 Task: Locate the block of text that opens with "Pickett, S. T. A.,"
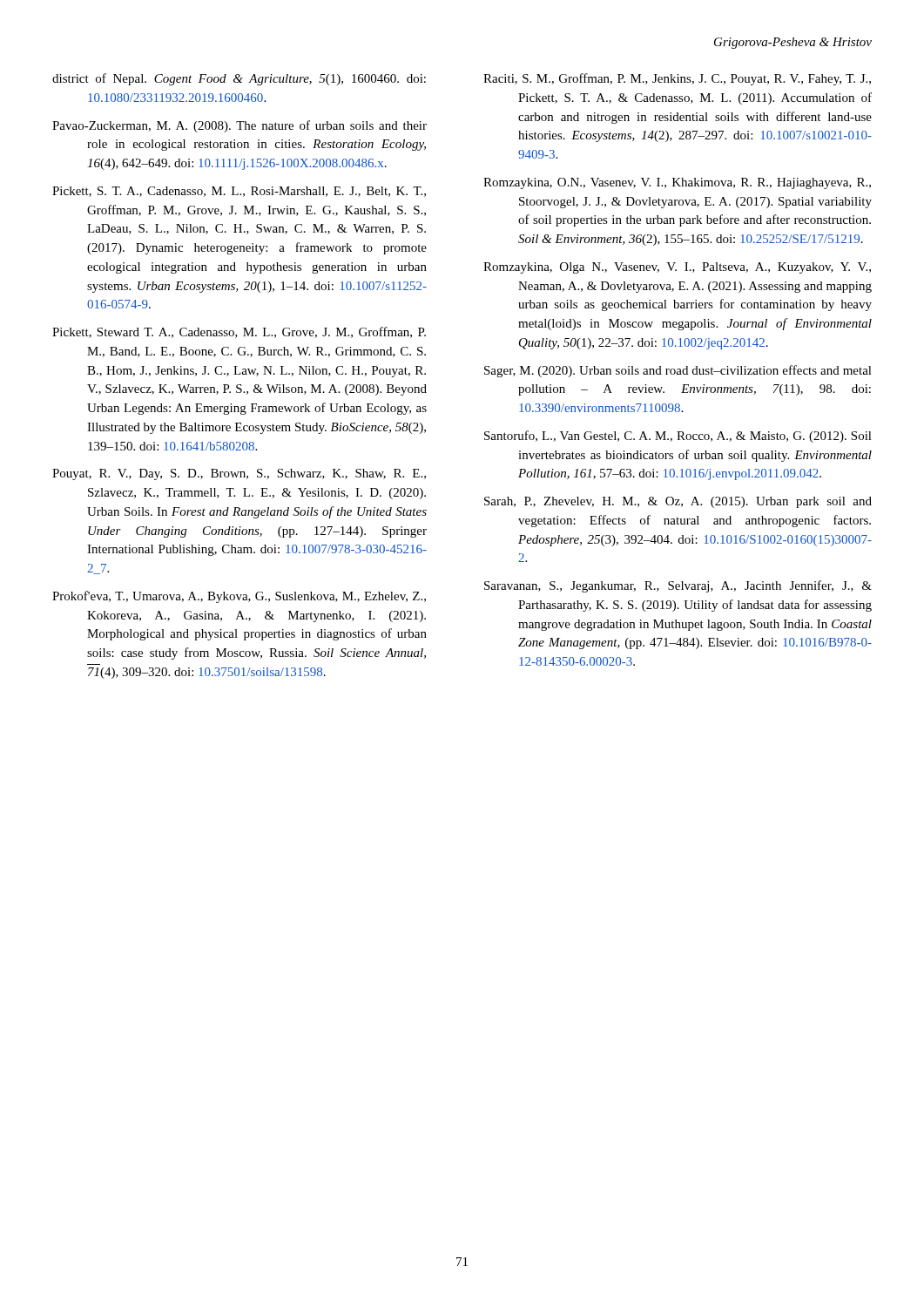pos(240,247)
